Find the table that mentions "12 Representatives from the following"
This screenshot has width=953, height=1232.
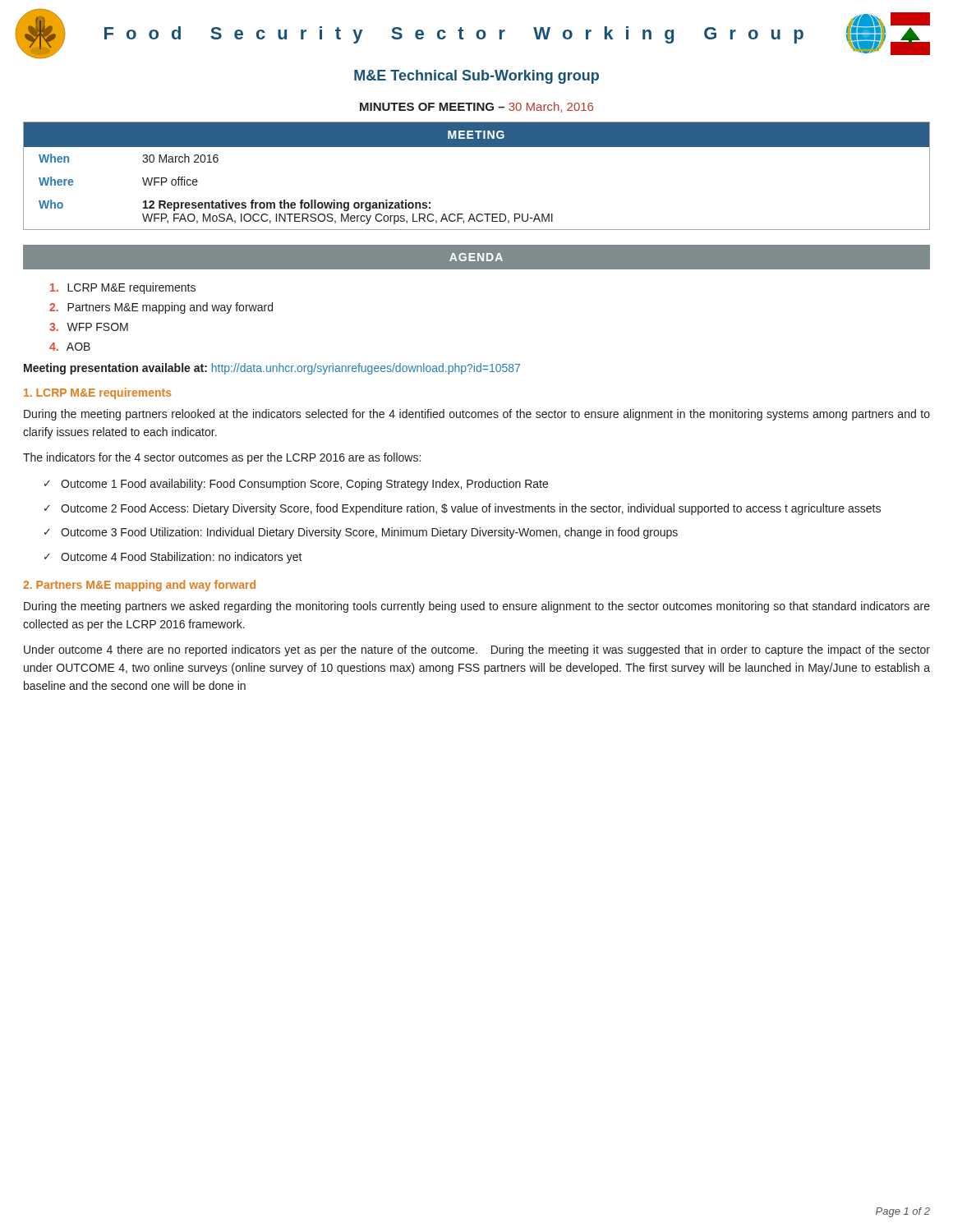pyautogui.click(x=476, y=176)
